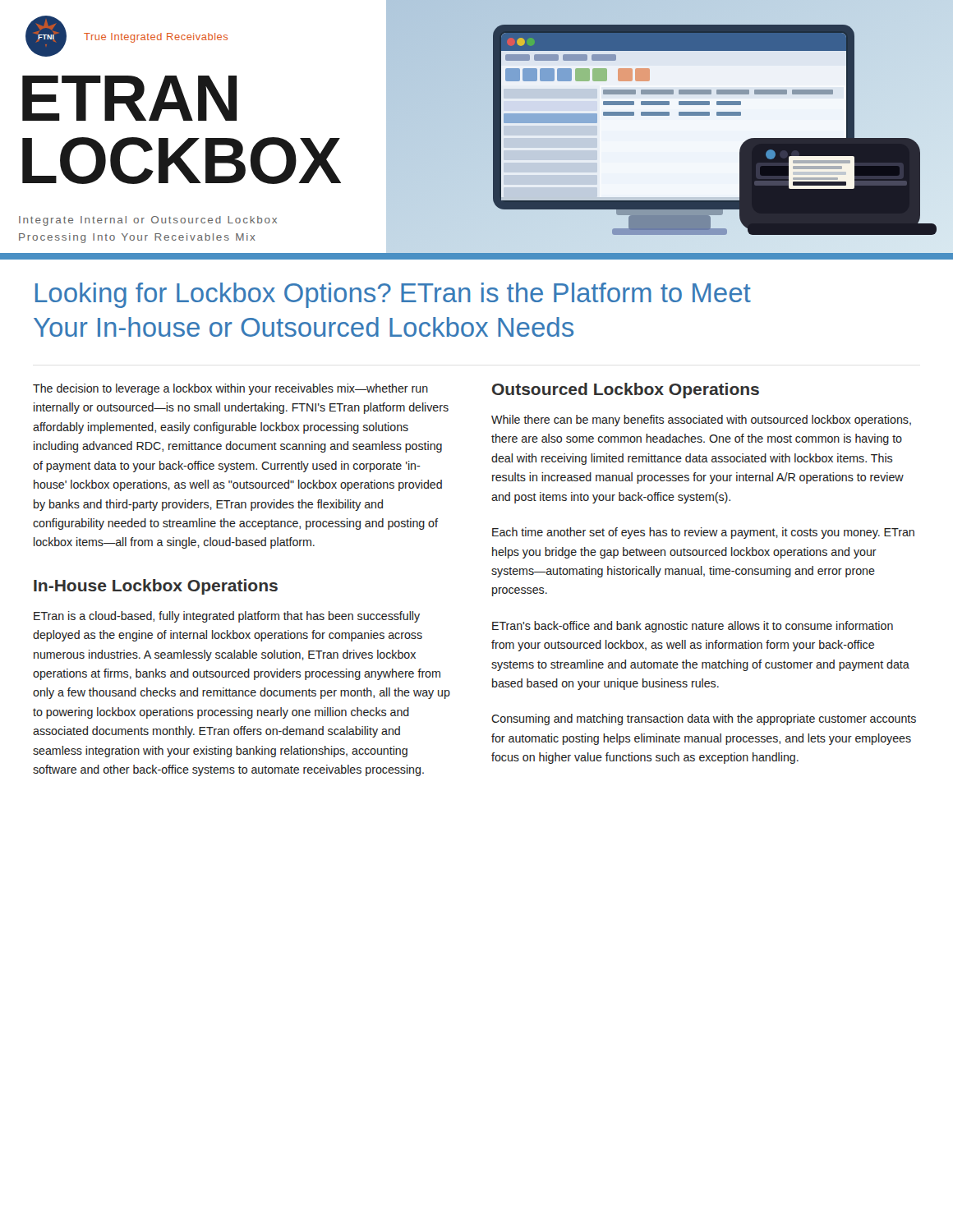Screen dimensions: 1232x953
Task: Locate the text block that says "ETran is a cloud-based, fully integrated platform"
Action: coord(241,693)
